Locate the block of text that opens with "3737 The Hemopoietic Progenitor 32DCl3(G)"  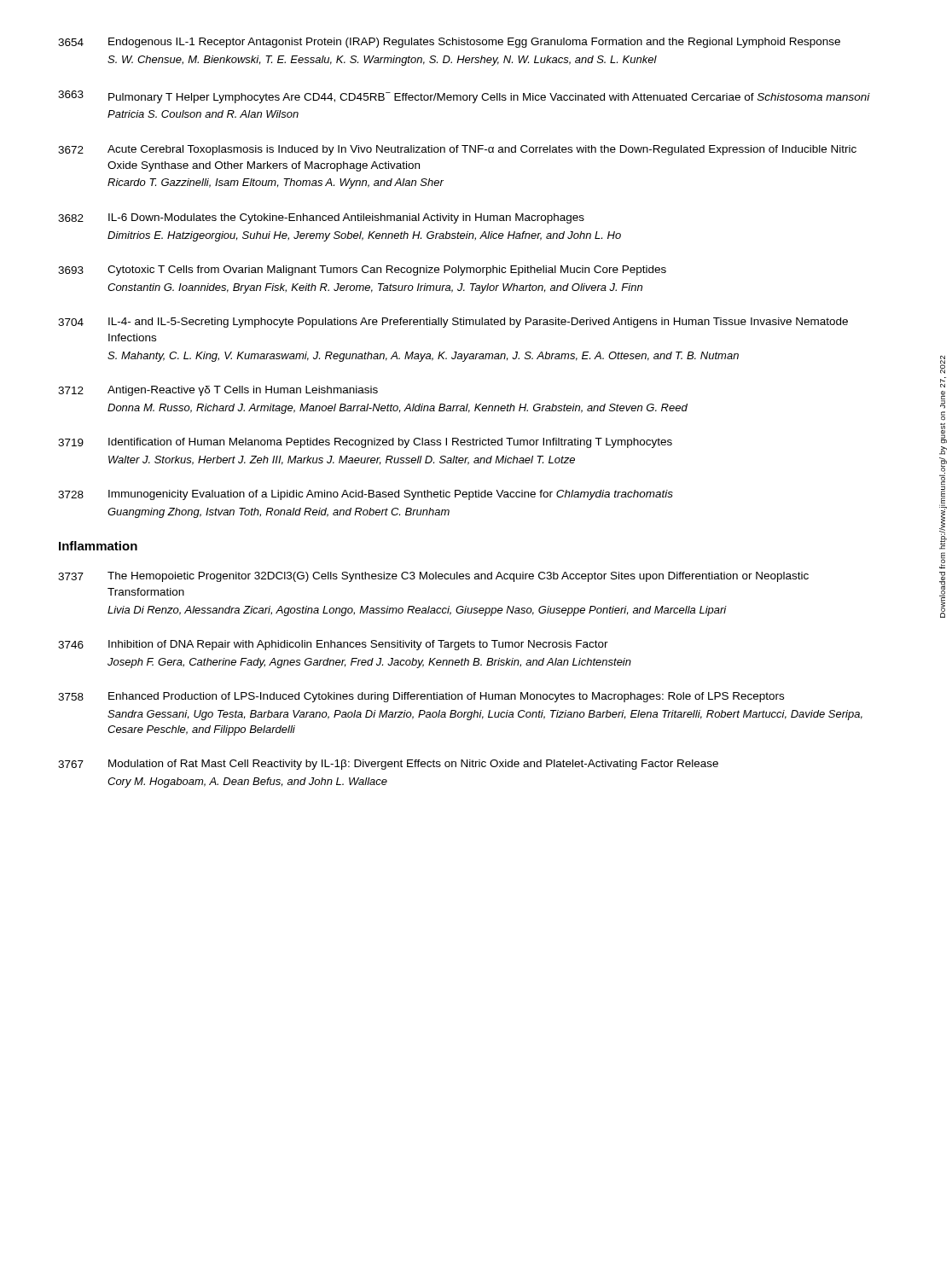tap(433, 577)
